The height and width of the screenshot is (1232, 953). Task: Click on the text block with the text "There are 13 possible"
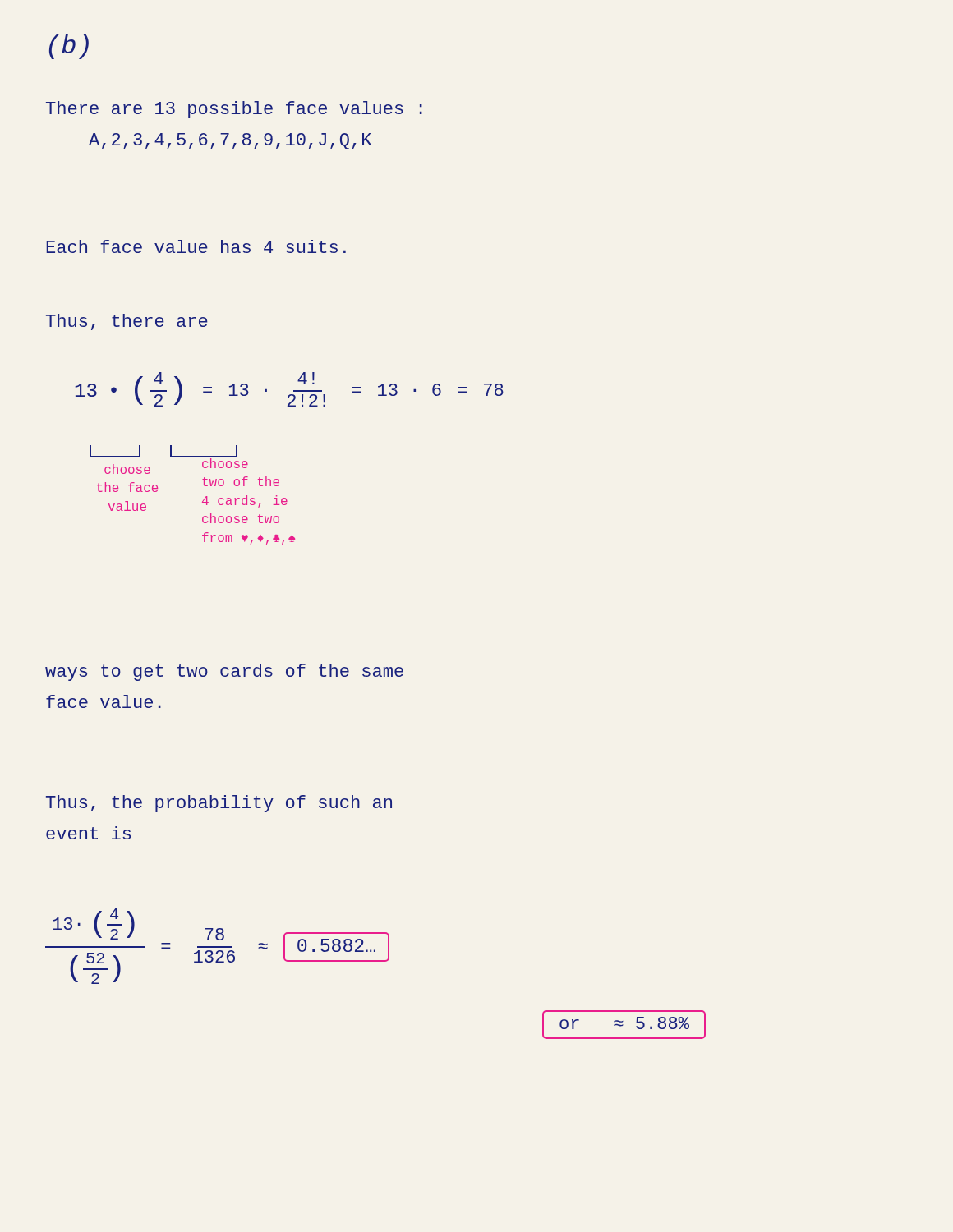(236, 125)
